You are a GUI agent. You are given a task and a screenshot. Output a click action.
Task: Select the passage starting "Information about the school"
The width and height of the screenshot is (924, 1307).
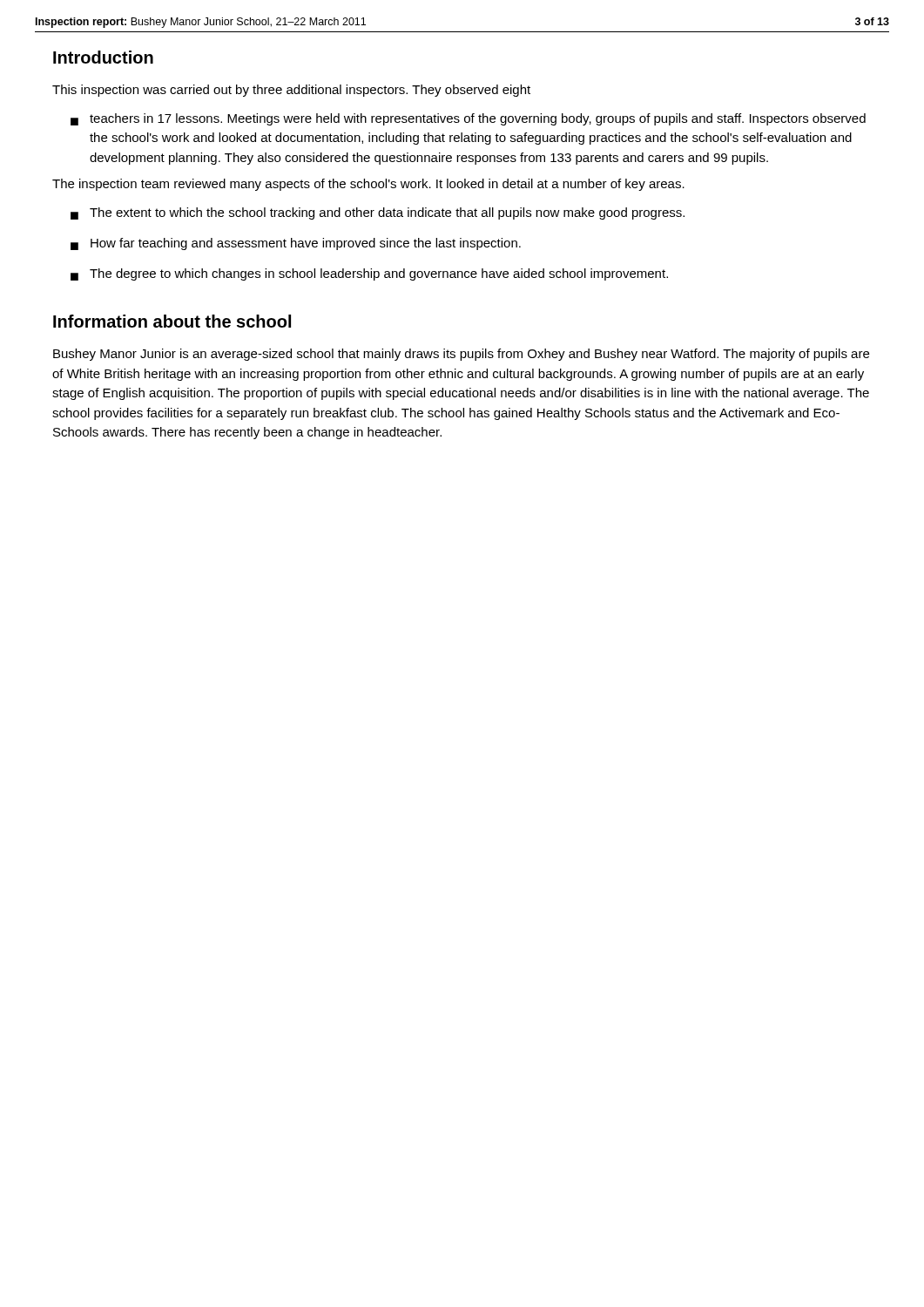coord(172,322)
